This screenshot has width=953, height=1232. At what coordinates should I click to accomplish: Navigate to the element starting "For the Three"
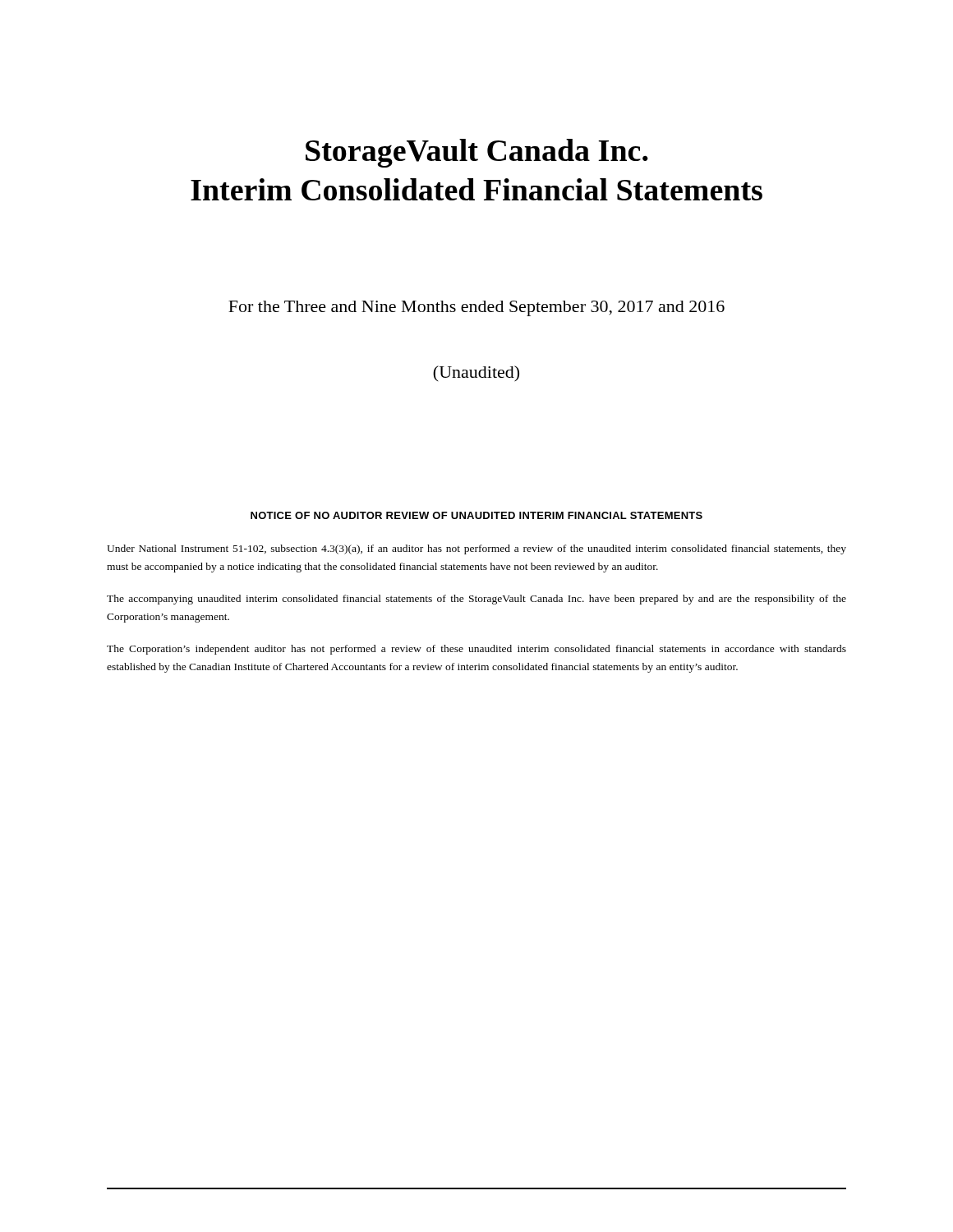pos(476,306)
